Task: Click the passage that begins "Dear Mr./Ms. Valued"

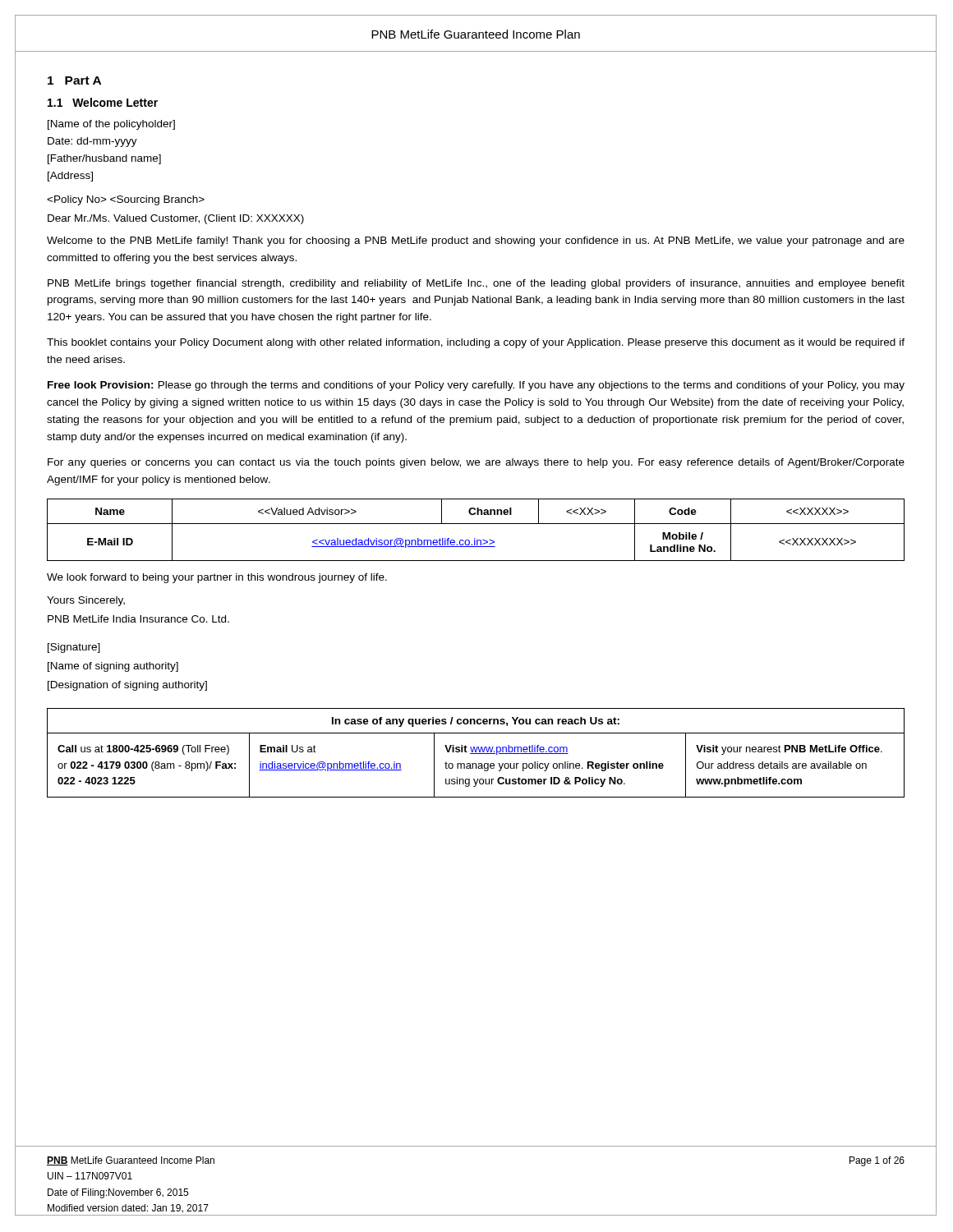Action: click(176, 218)
